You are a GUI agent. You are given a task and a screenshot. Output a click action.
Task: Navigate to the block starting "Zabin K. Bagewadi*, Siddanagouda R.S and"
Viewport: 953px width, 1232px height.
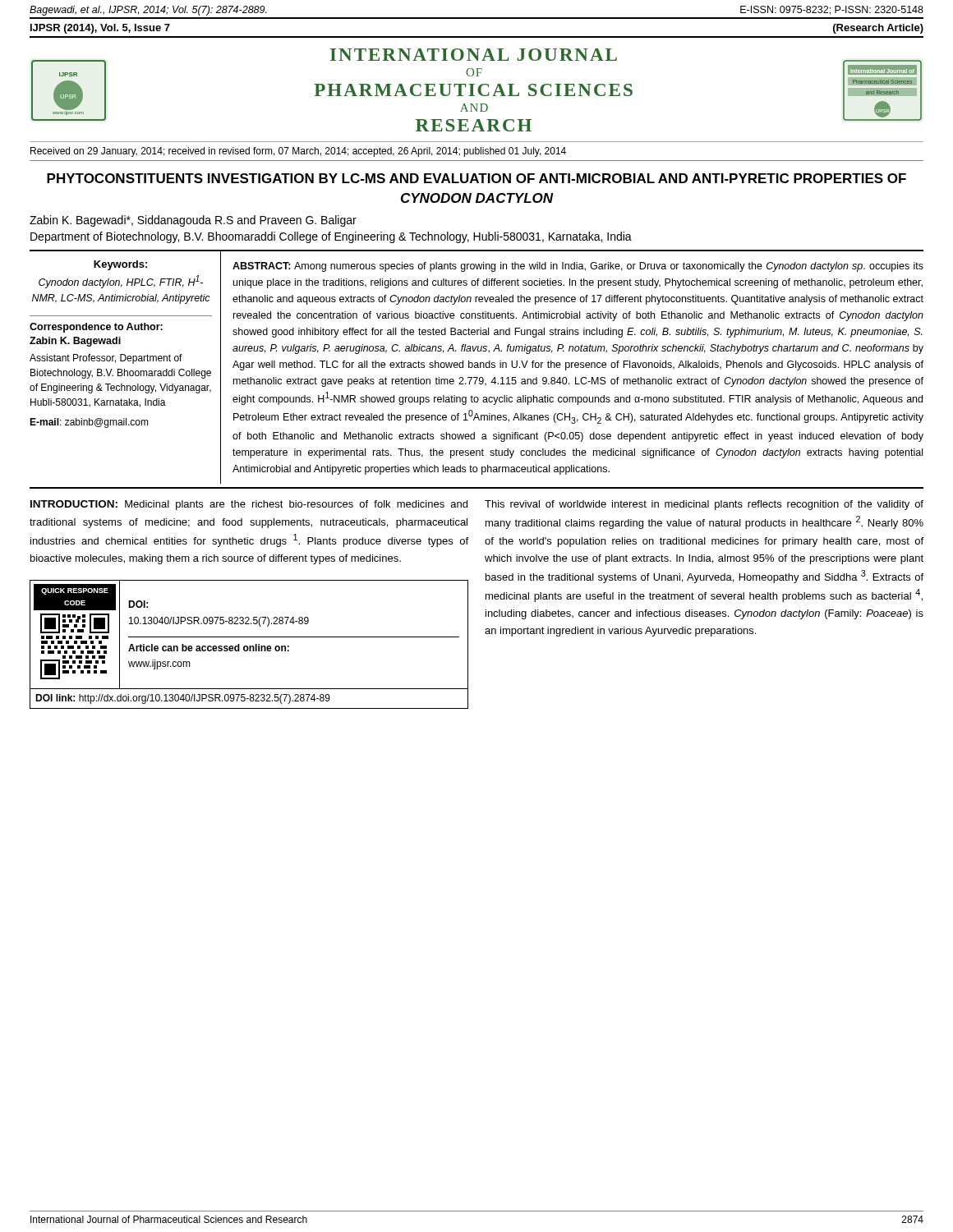pyautogui.click(x=193, y=220)
